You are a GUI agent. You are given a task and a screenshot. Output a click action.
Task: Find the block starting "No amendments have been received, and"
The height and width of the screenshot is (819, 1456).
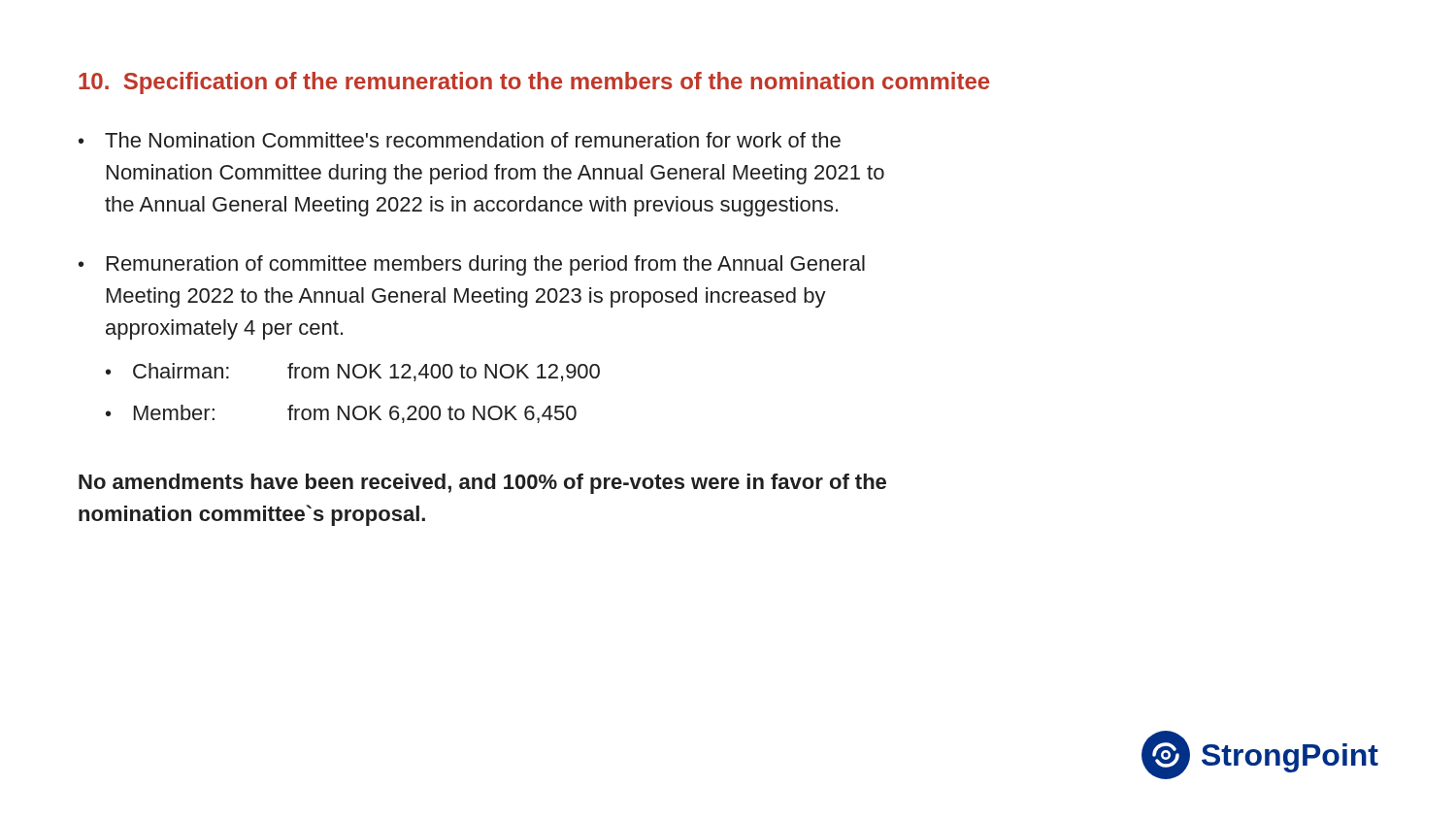pos(482,498)
